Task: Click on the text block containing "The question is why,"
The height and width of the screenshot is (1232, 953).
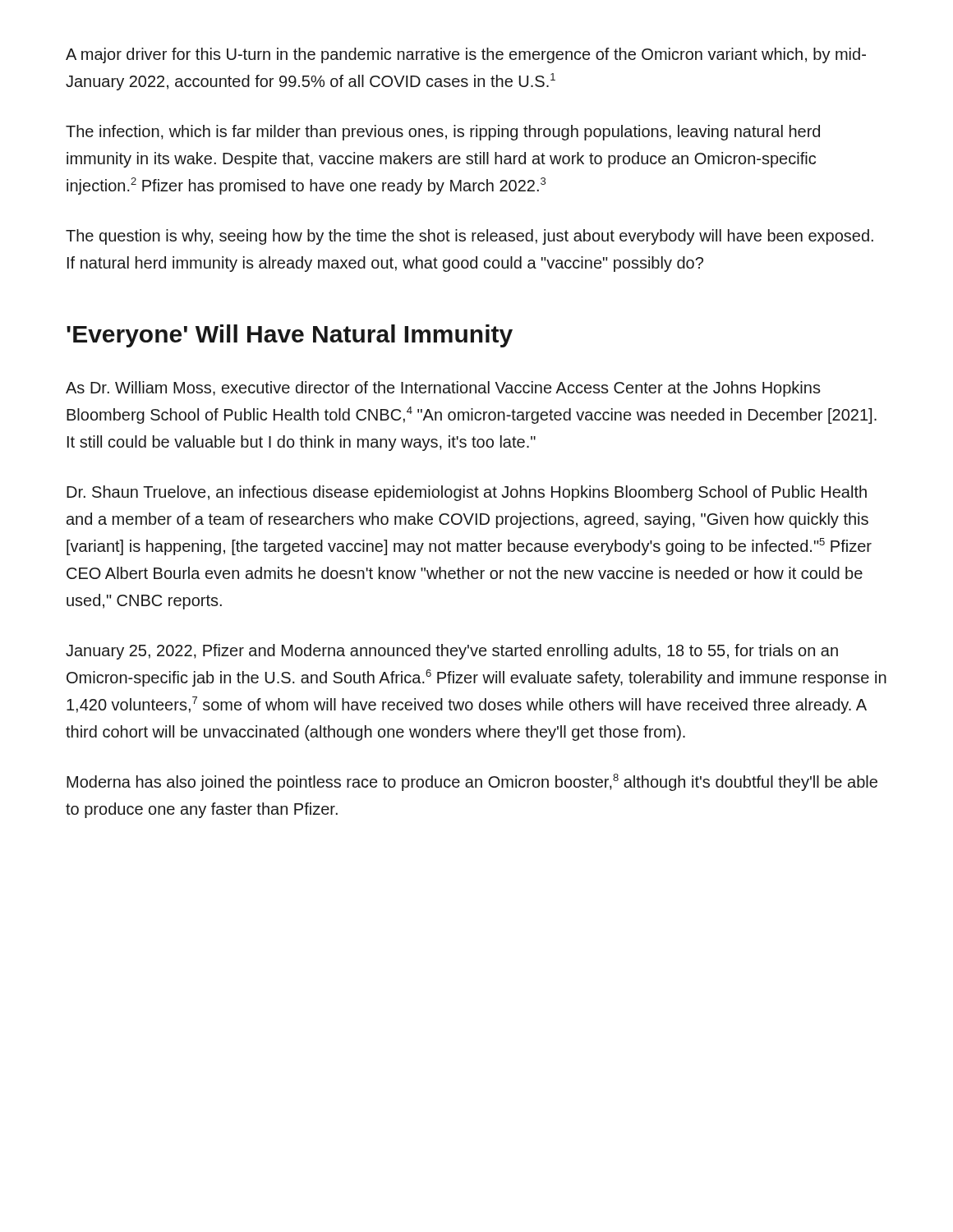Action: click(x=470, y=249)
